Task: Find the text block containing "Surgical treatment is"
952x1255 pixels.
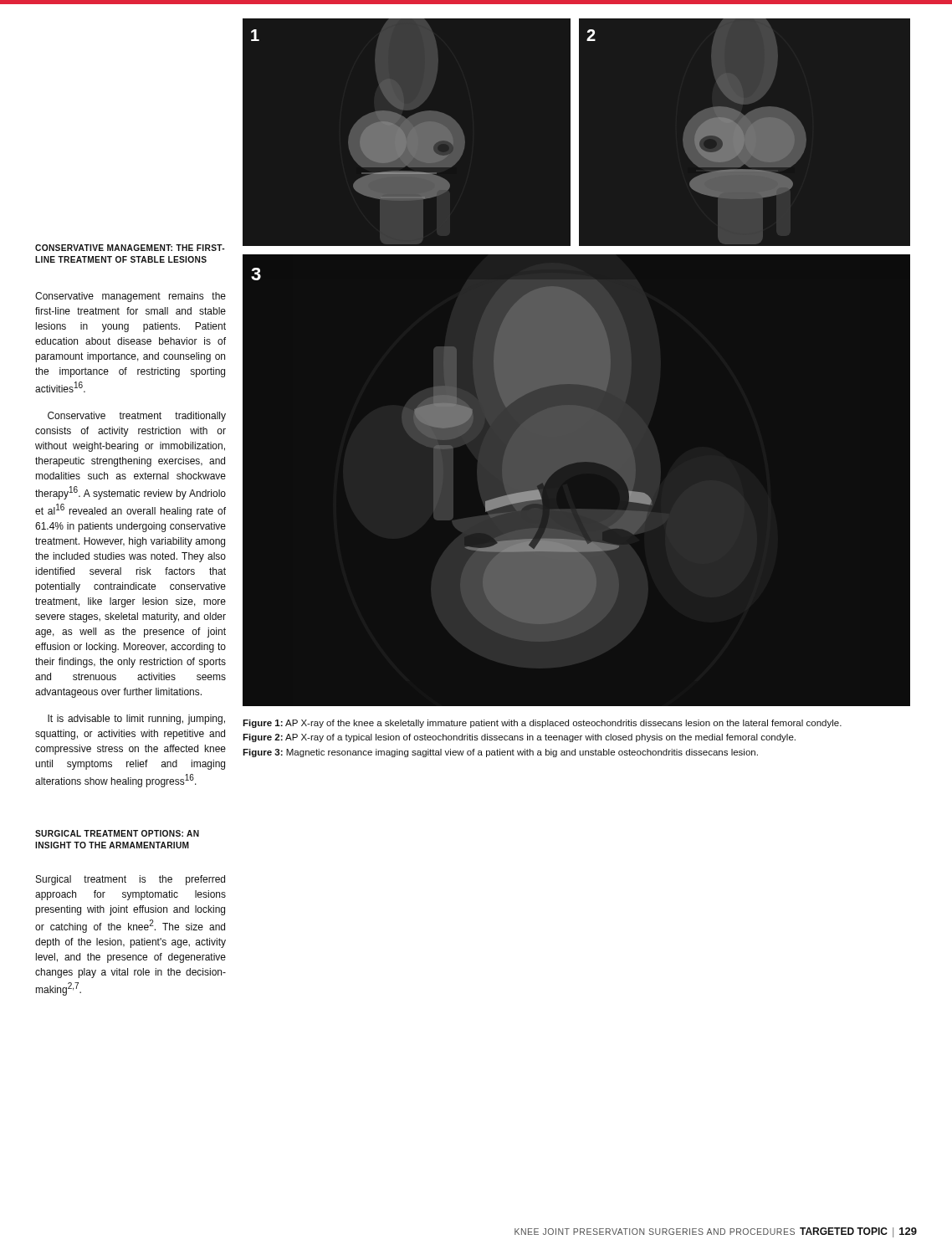Action: [x=131, y=935]
